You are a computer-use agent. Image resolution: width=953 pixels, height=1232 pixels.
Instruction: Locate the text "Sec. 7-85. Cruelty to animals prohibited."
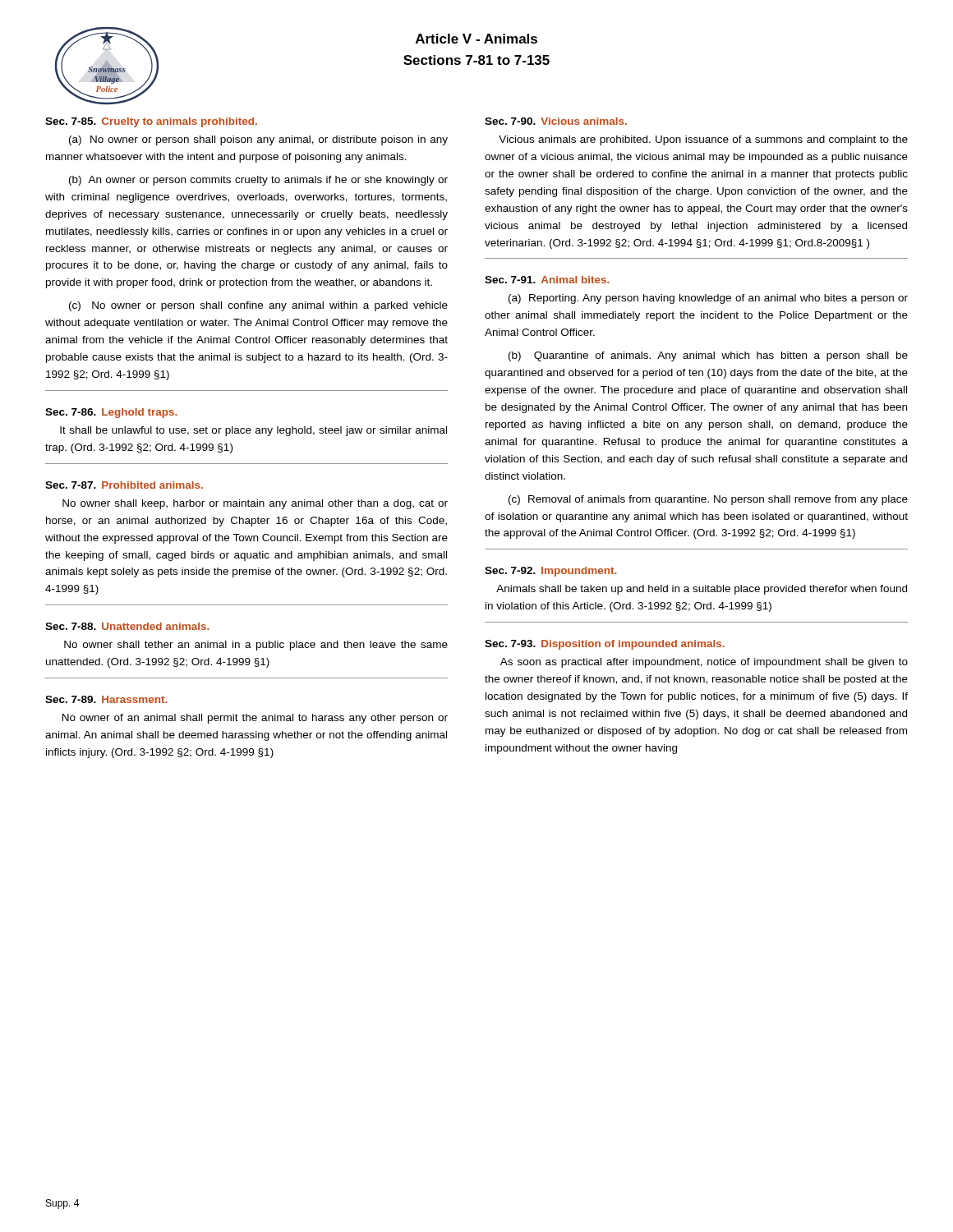(x=151, y=121)
